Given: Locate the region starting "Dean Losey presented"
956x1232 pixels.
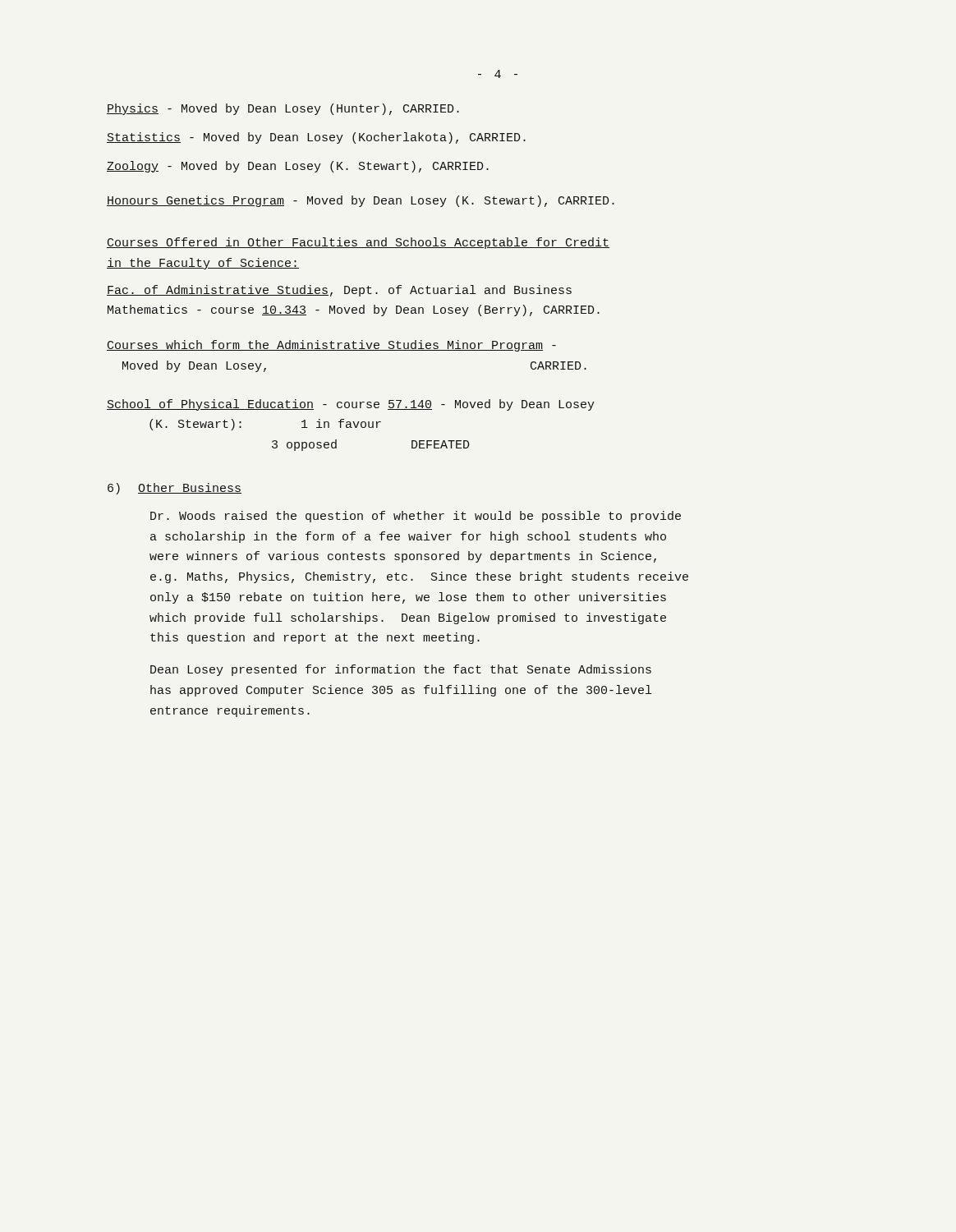Looking at the screenshot, I should [401, 691].
